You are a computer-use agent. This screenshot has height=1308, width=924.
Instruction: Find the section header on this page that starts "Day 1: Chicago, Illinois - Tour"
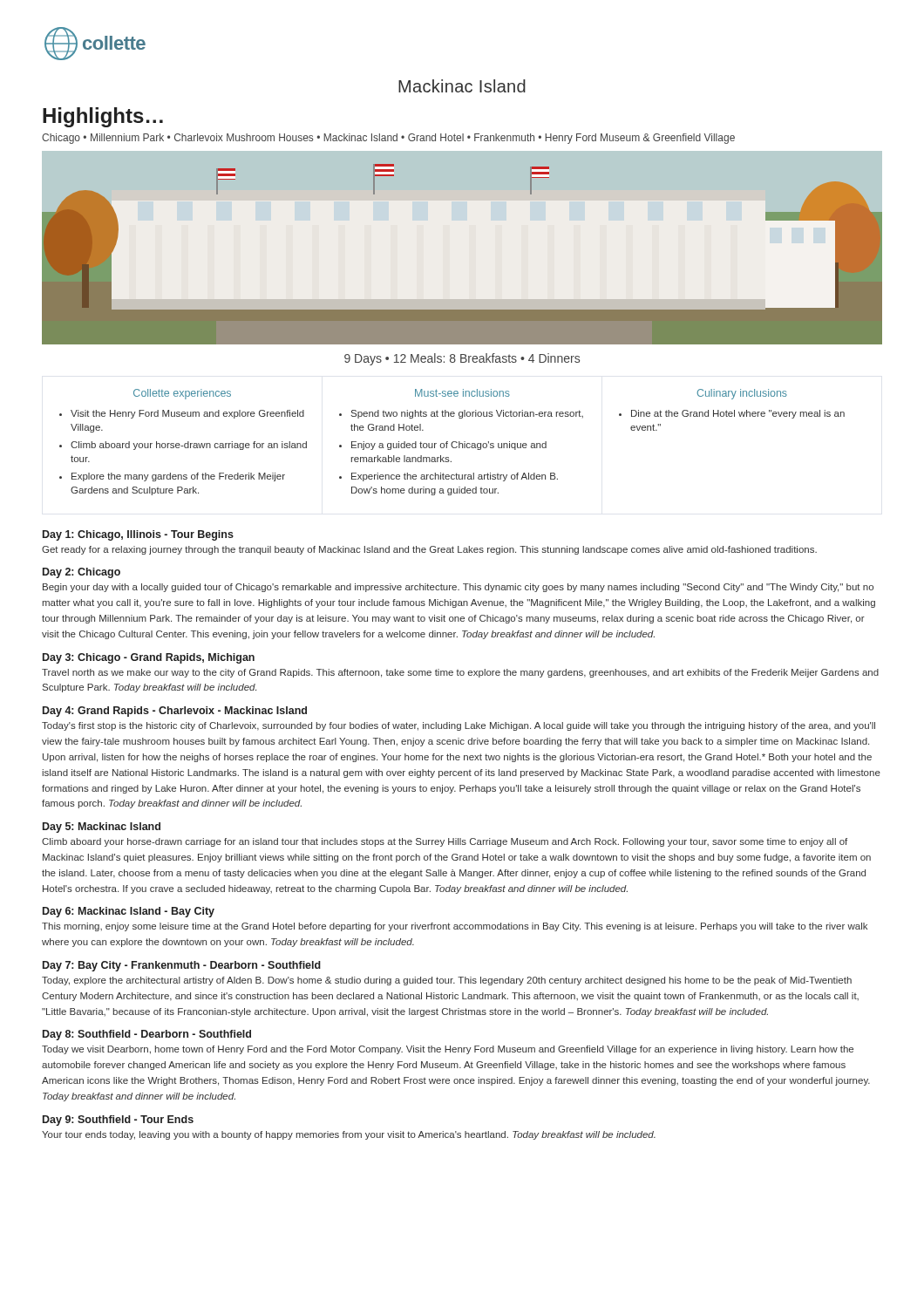pos(138,534)
